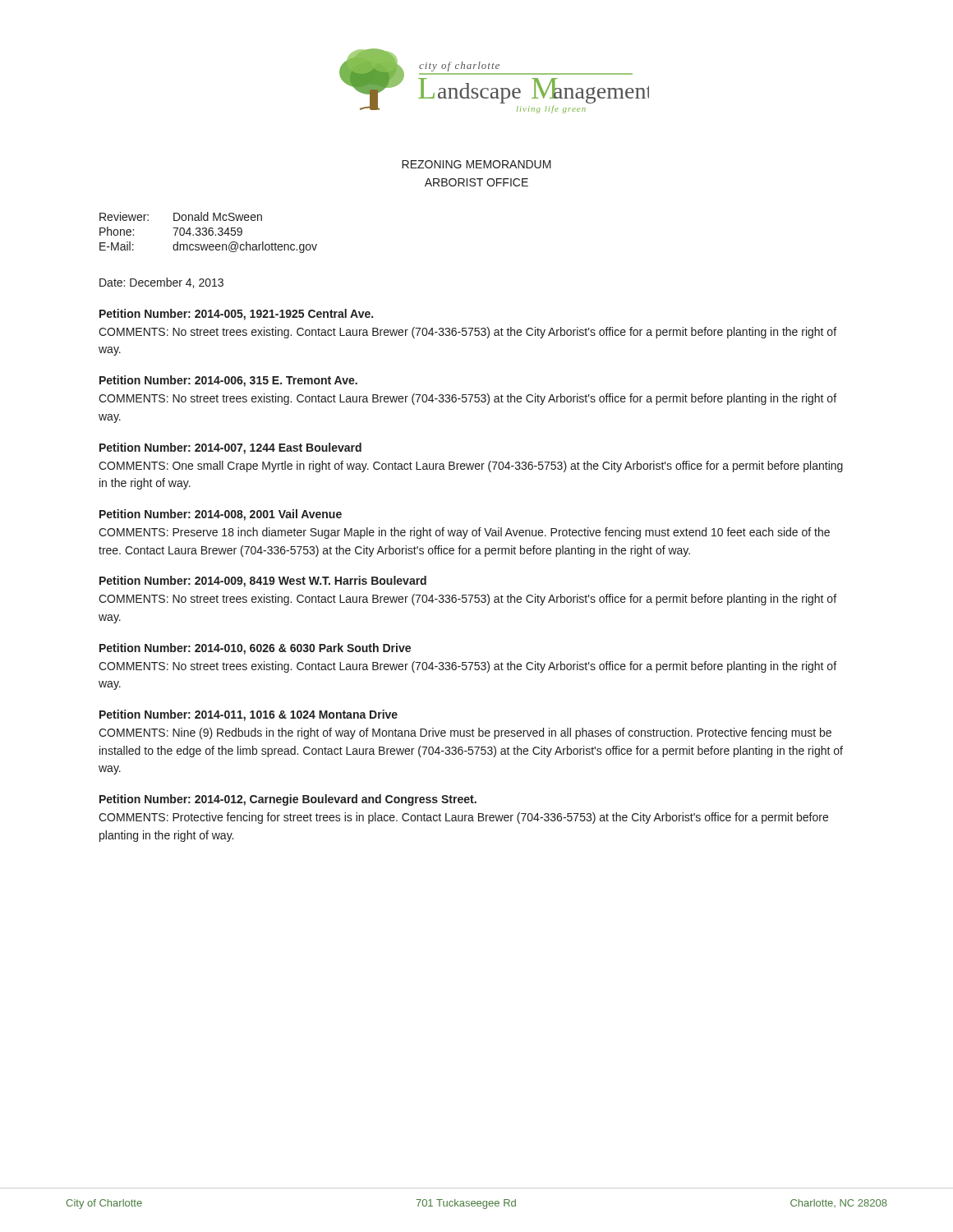Click on the section header that reads "Petition Number: 2014-012, Carnegie Boulevard and"
The height and width of the screenshot is (1232, 953).
click(288, 799)
